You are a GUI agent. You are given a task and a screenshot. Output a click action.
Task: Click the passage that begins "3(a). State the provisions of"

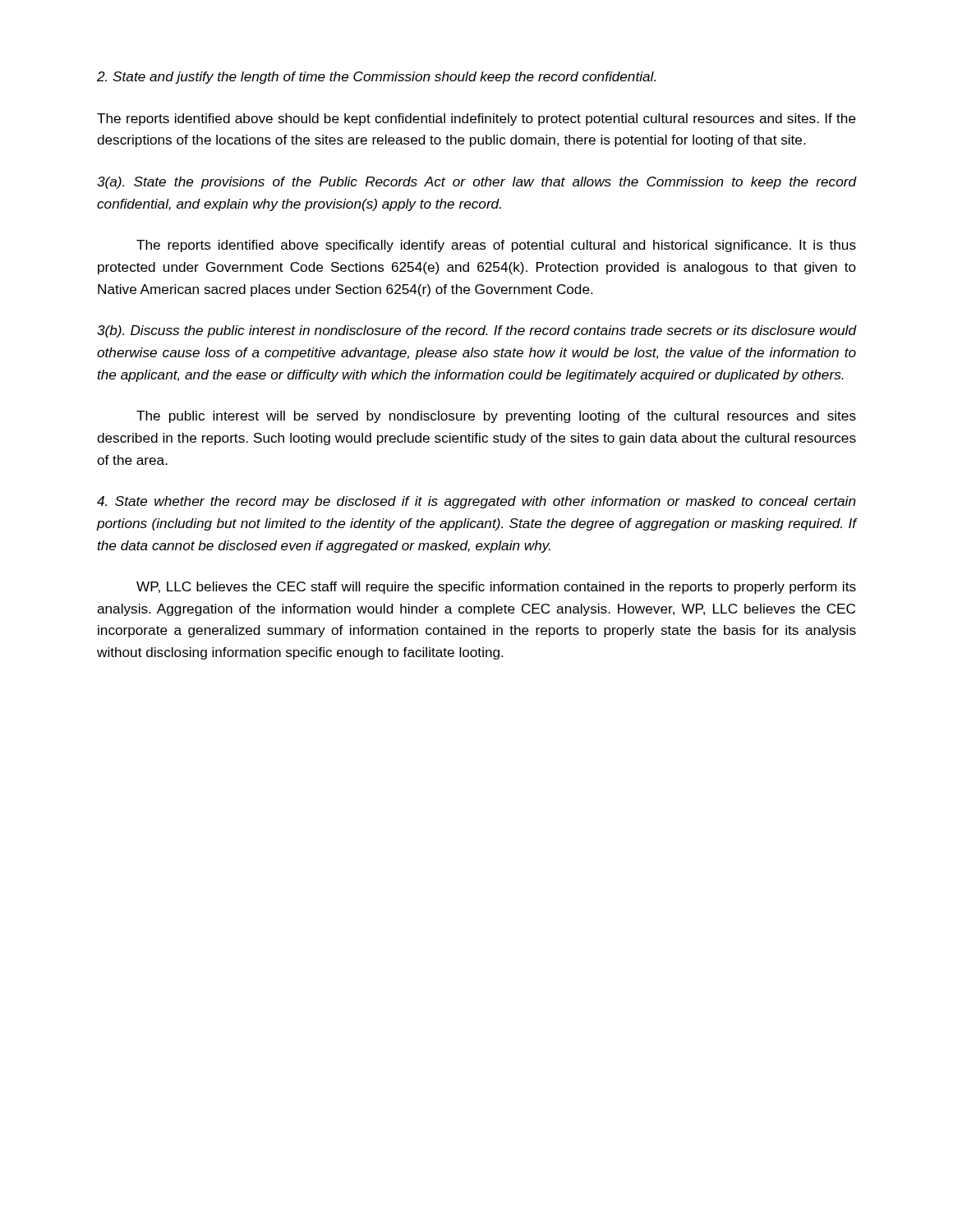click(476, 192)
